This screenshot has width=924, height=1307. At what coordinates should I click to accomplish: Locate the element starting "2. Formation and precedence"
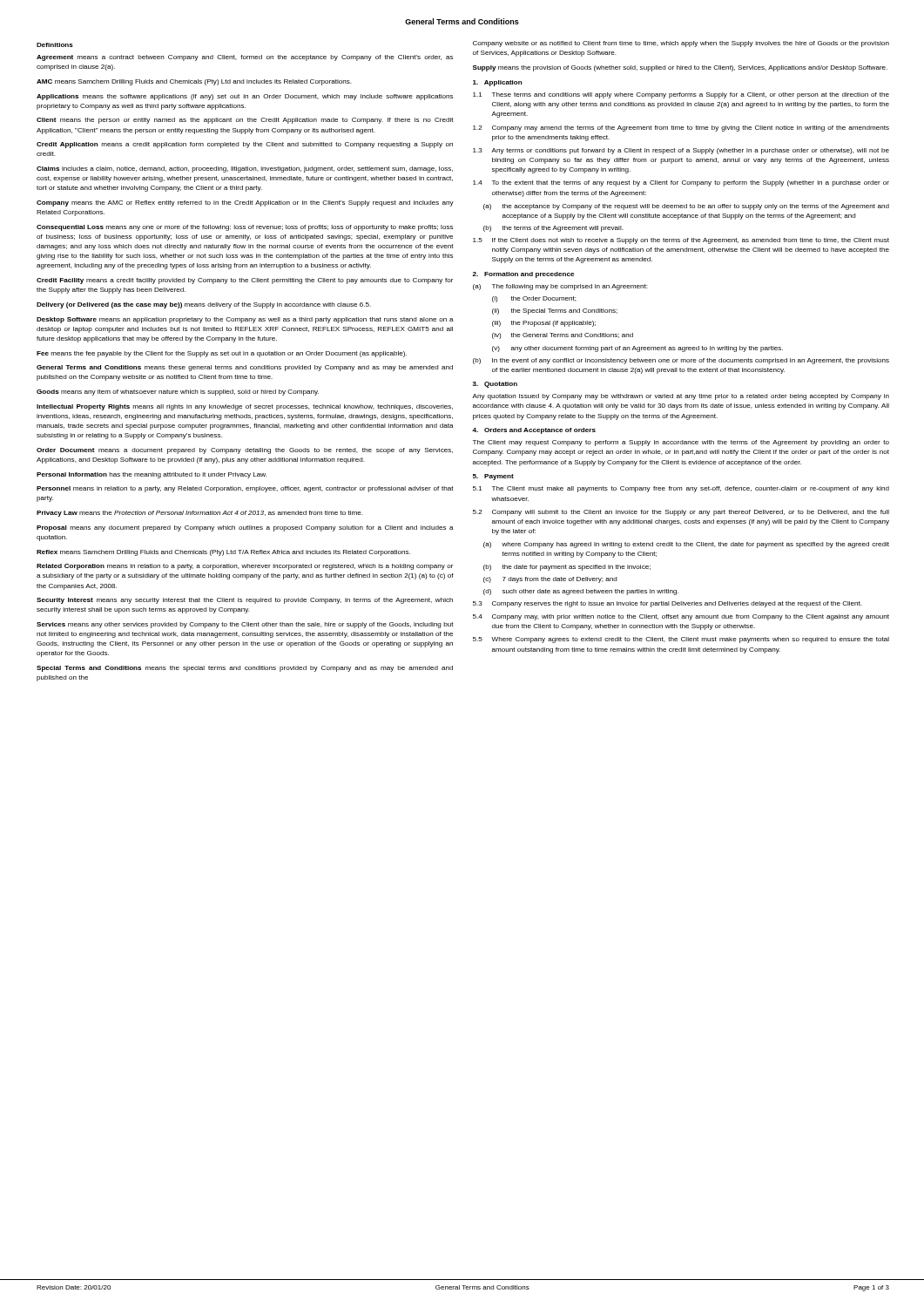523,274
